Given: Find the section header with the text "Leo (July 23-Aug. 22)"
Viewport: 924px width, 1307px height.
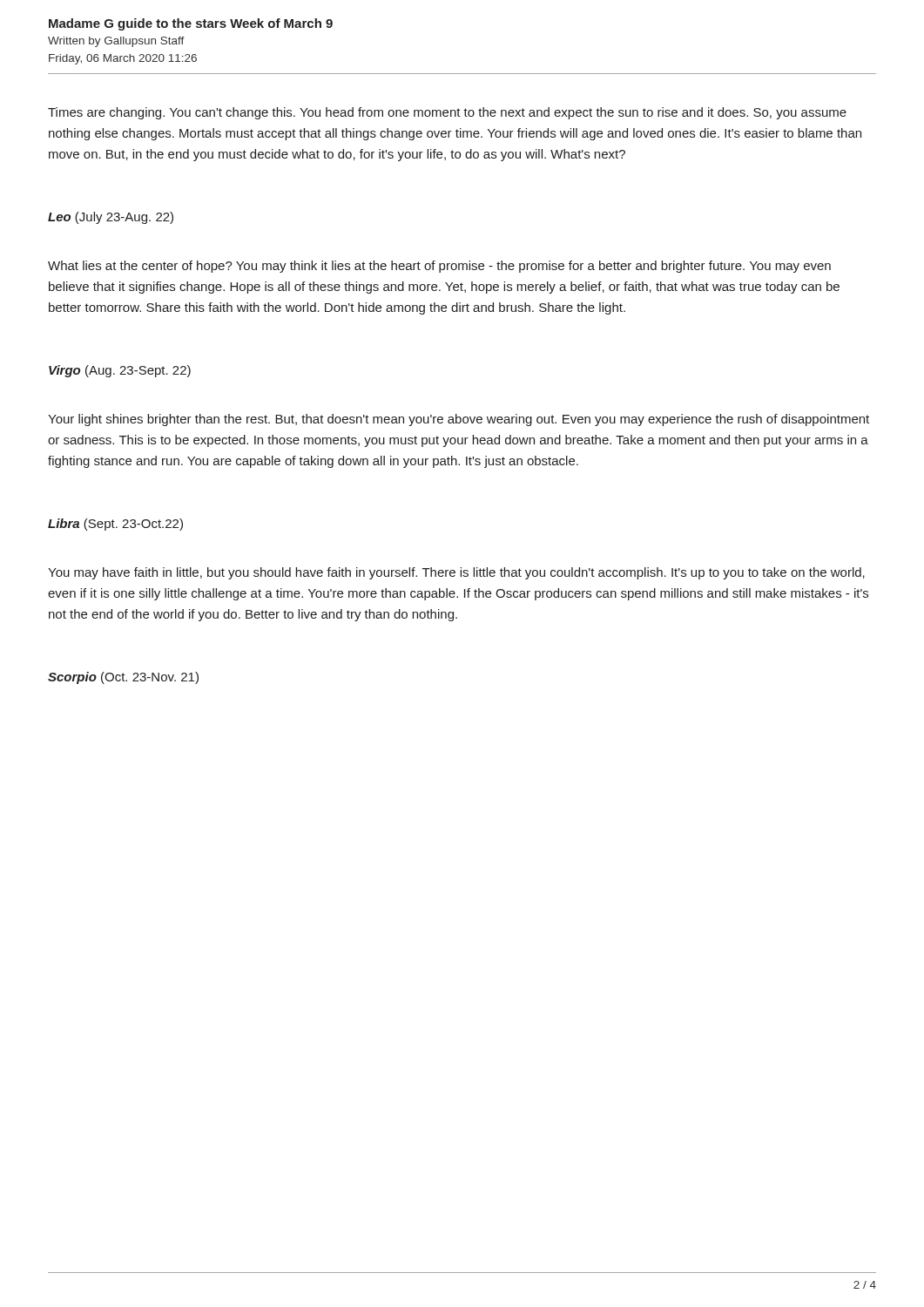Looking at the screenshot, I should [x=111, y=216].
